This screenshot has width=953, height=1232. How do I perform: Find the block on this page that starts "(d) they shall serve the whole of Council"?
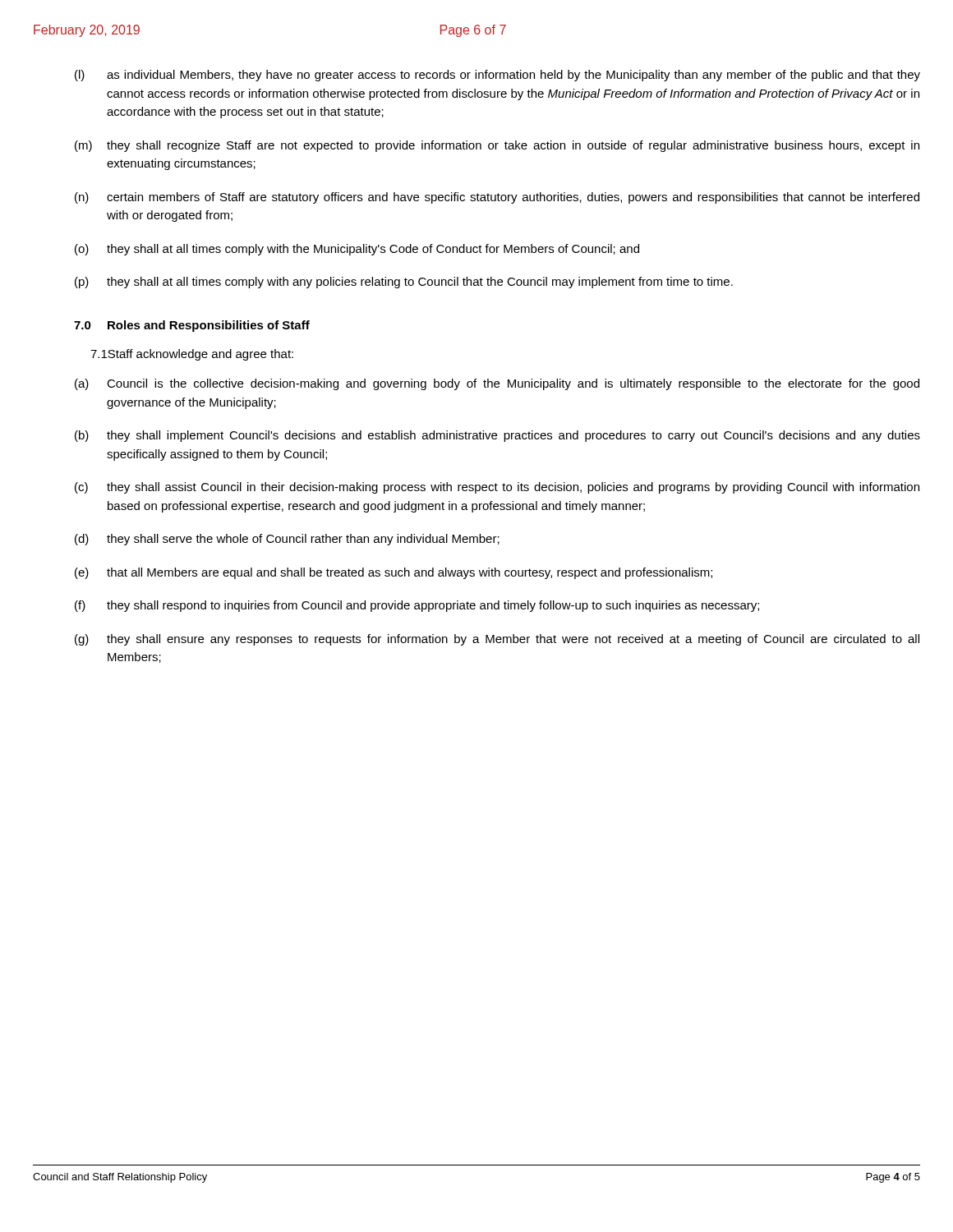(476, 539)
